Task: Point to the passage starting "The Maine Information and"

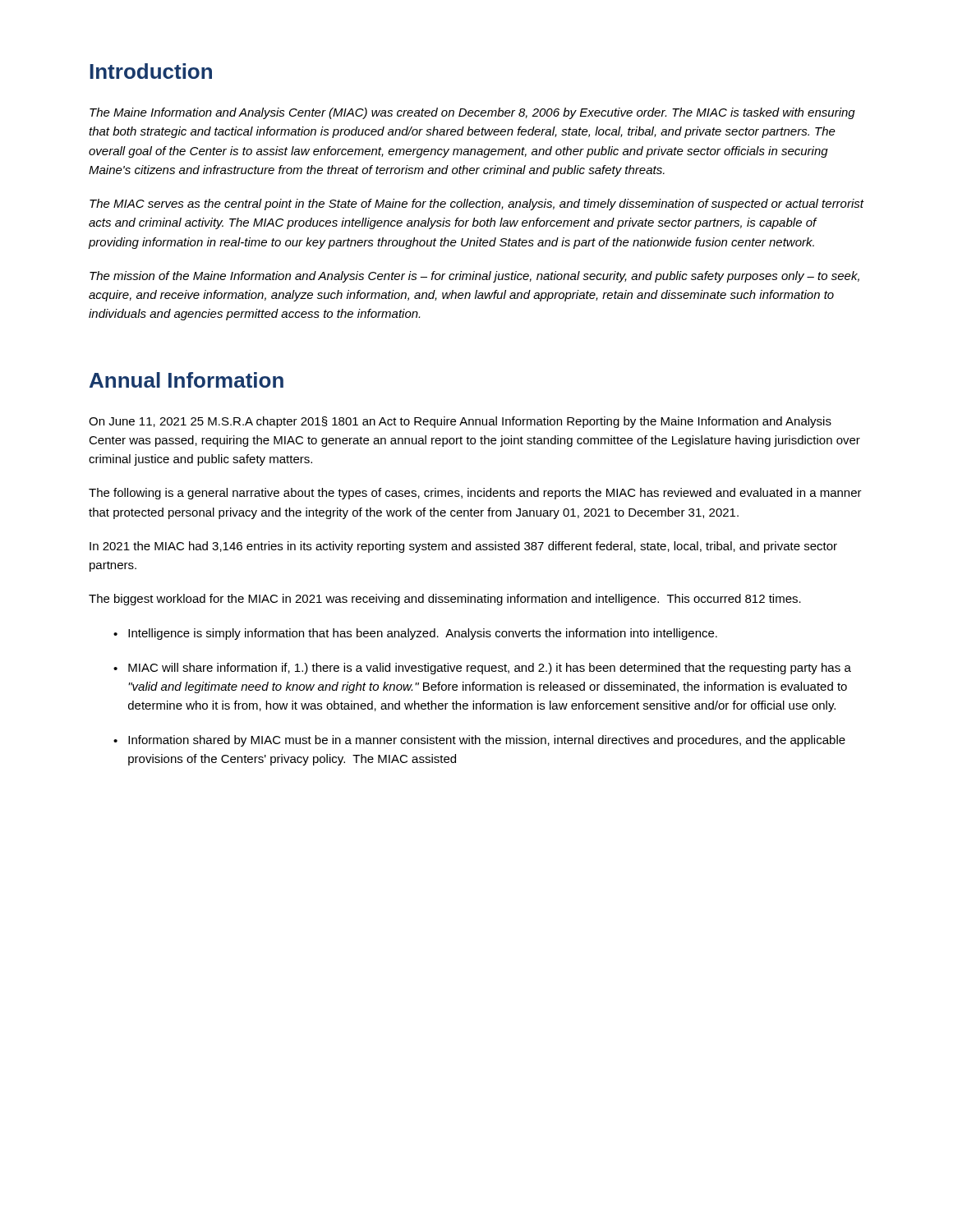Action: point(472,141)
